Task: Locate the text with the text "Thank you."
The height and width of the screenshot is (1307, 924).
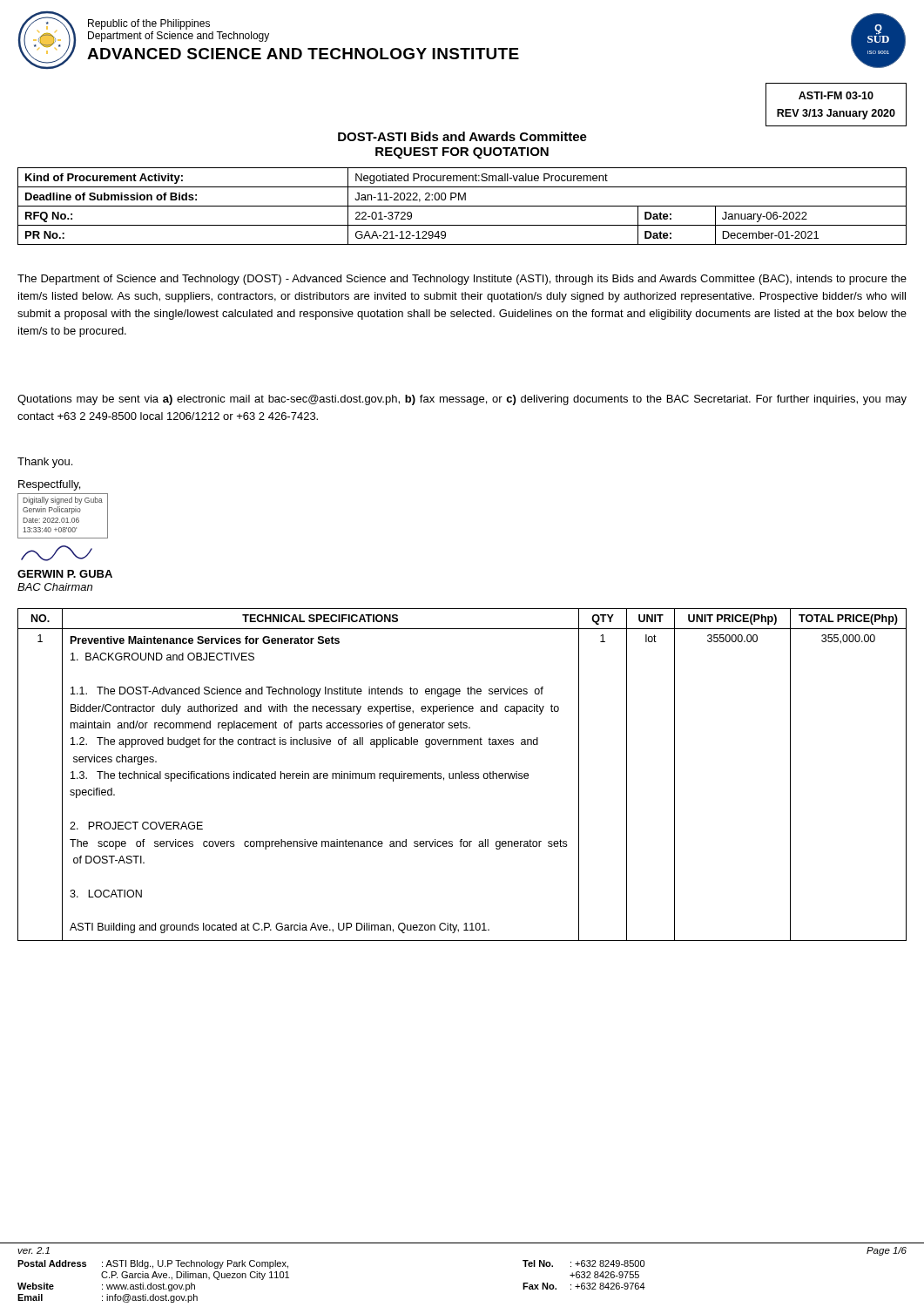Action: tap(45, 461)
